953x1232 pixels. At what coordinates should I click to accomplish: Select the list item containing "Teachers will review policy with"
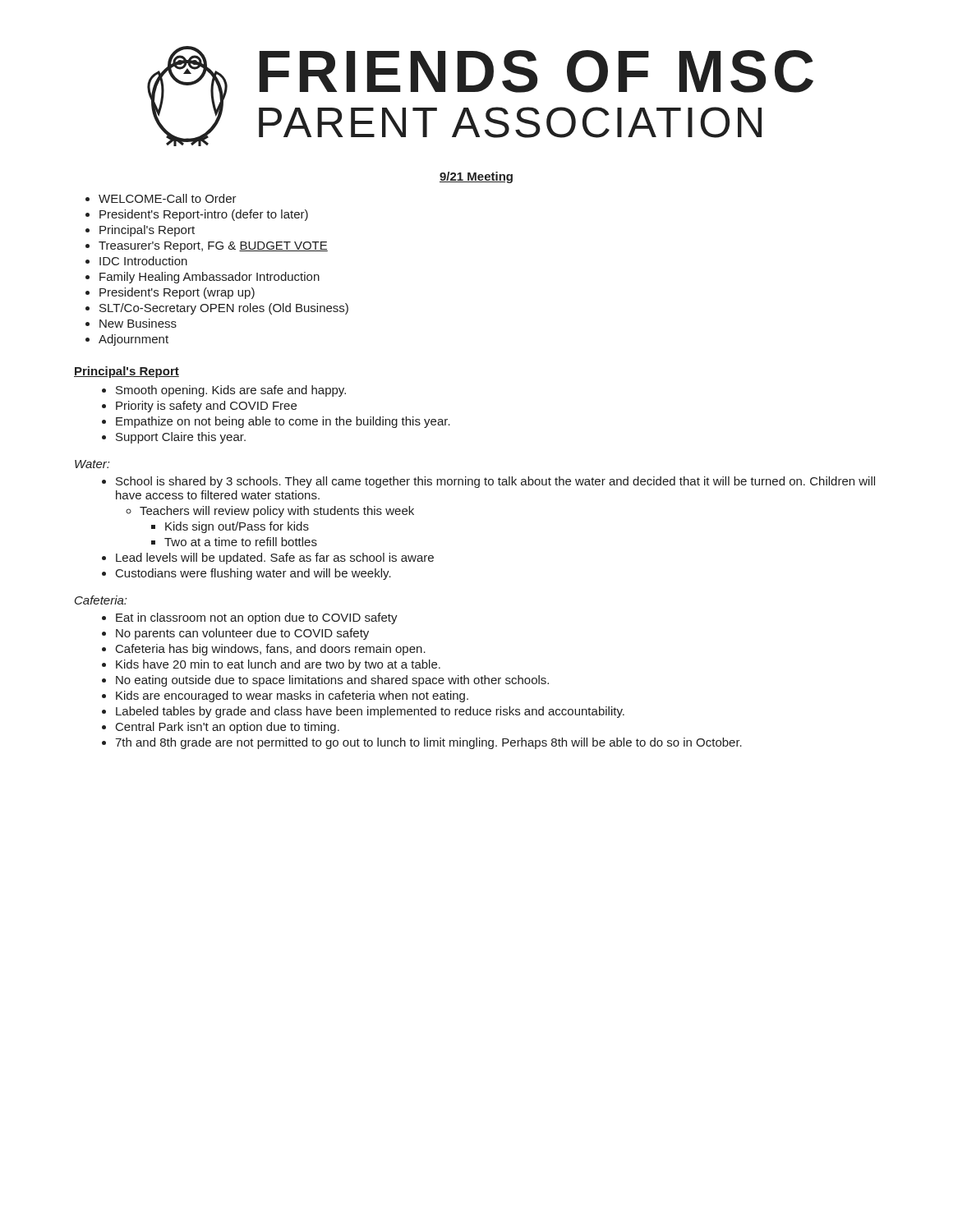(x=277, y=512)
